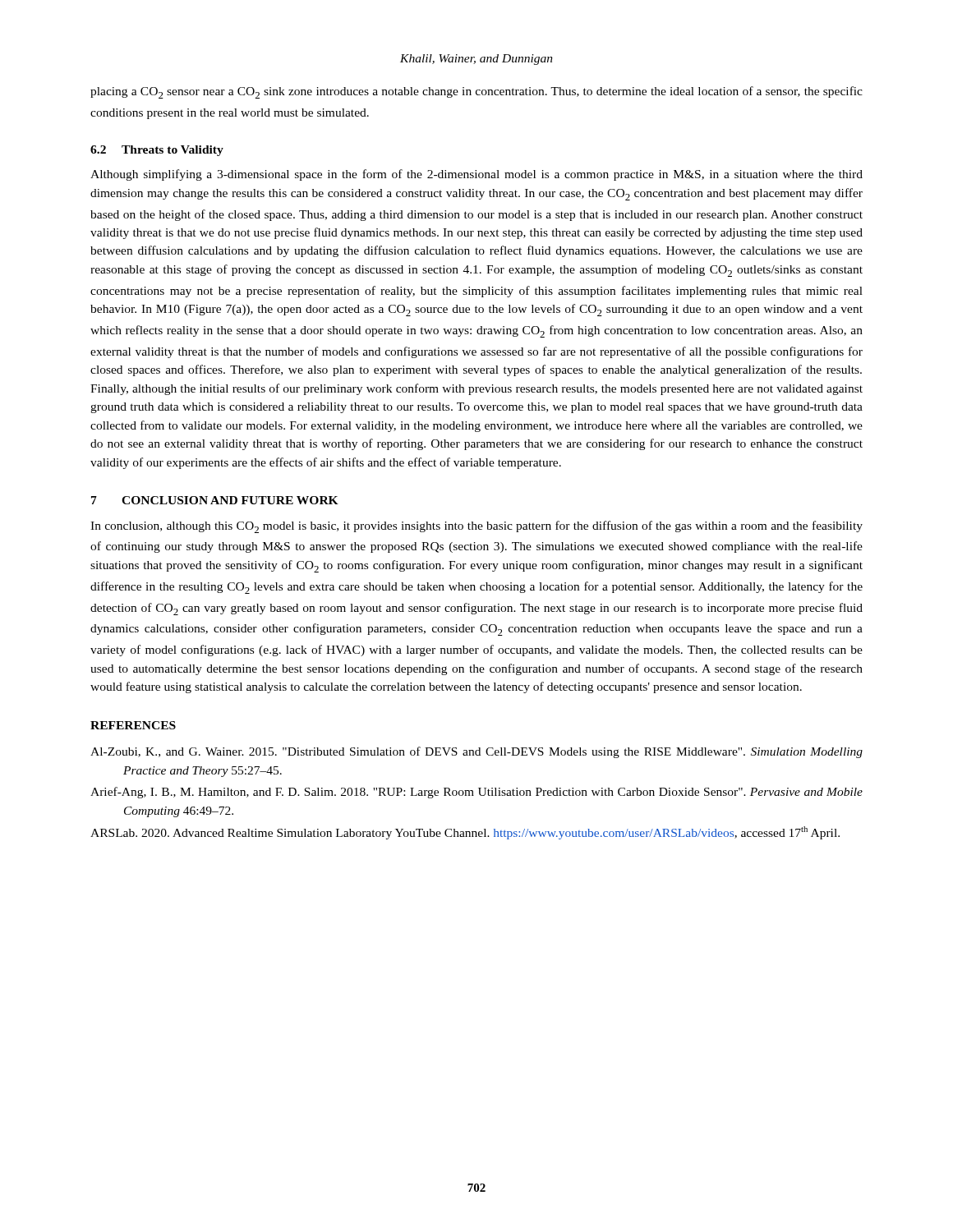
Task: Find the text block that says "Although simplifying a 3-dimensional space in the form"
Action: [476, 318]
